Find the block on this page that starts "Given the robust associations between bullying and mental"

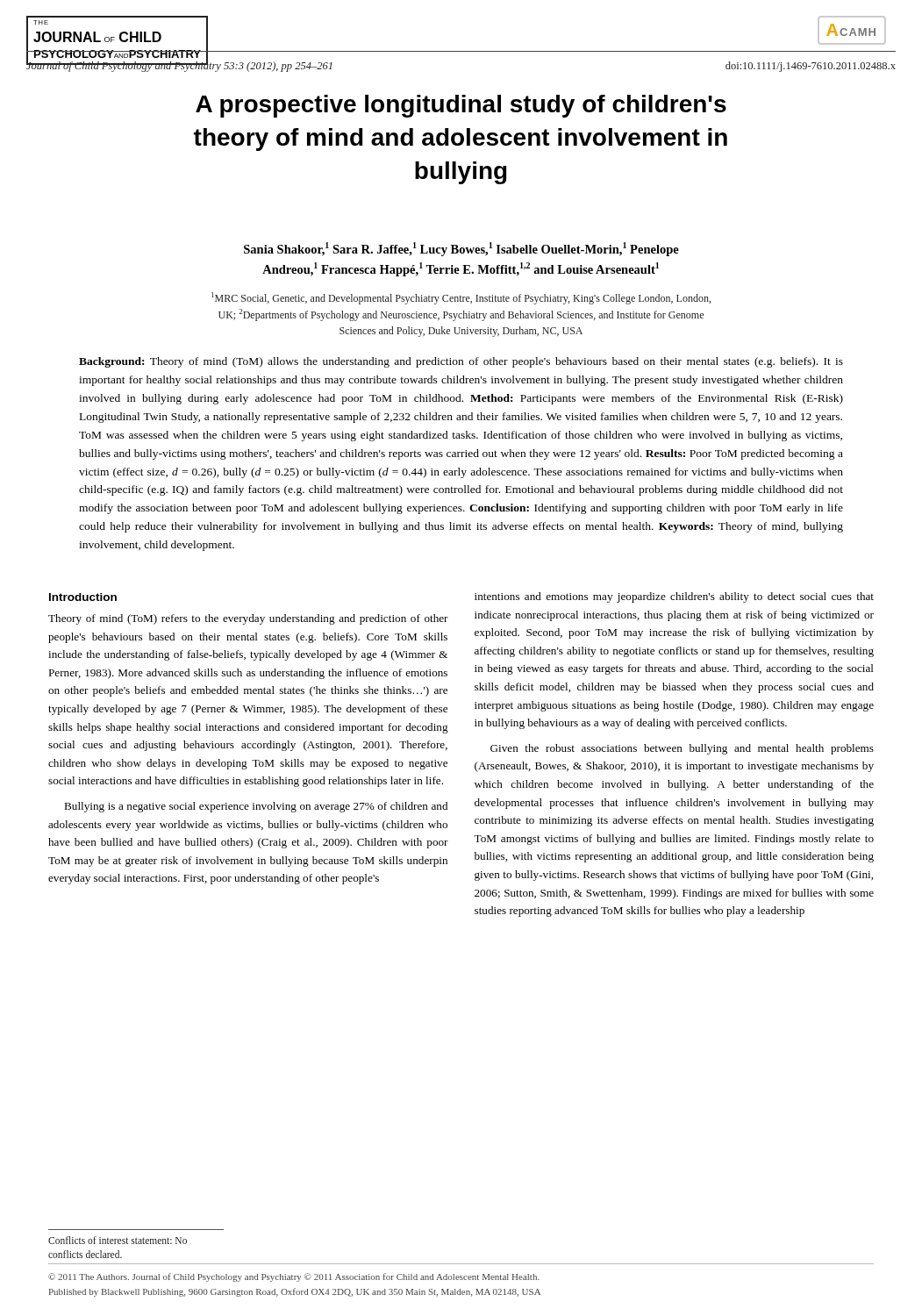[x=674, y=829]
